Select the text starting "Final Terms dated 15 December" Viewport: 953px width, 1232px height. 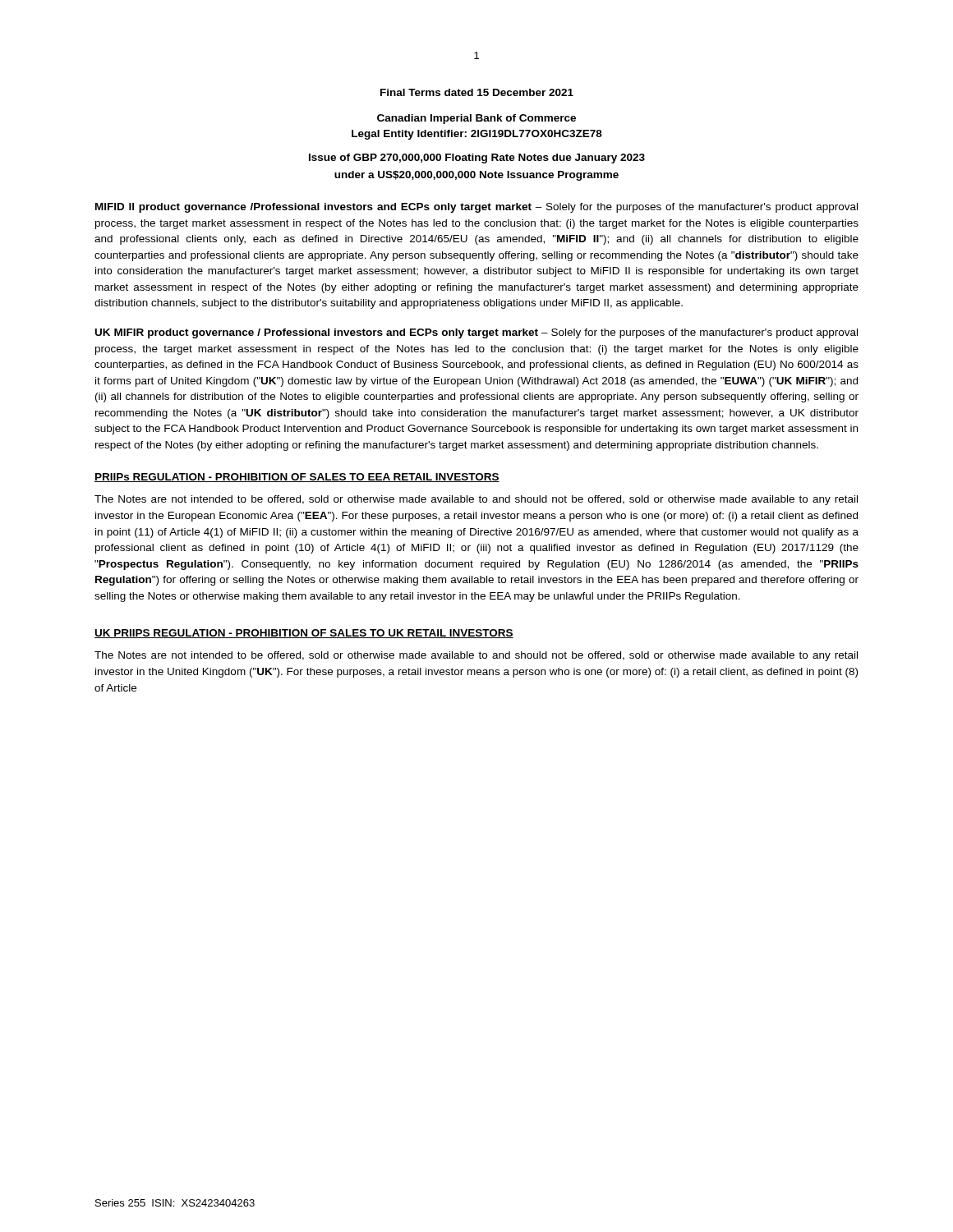tap(476, 92)
